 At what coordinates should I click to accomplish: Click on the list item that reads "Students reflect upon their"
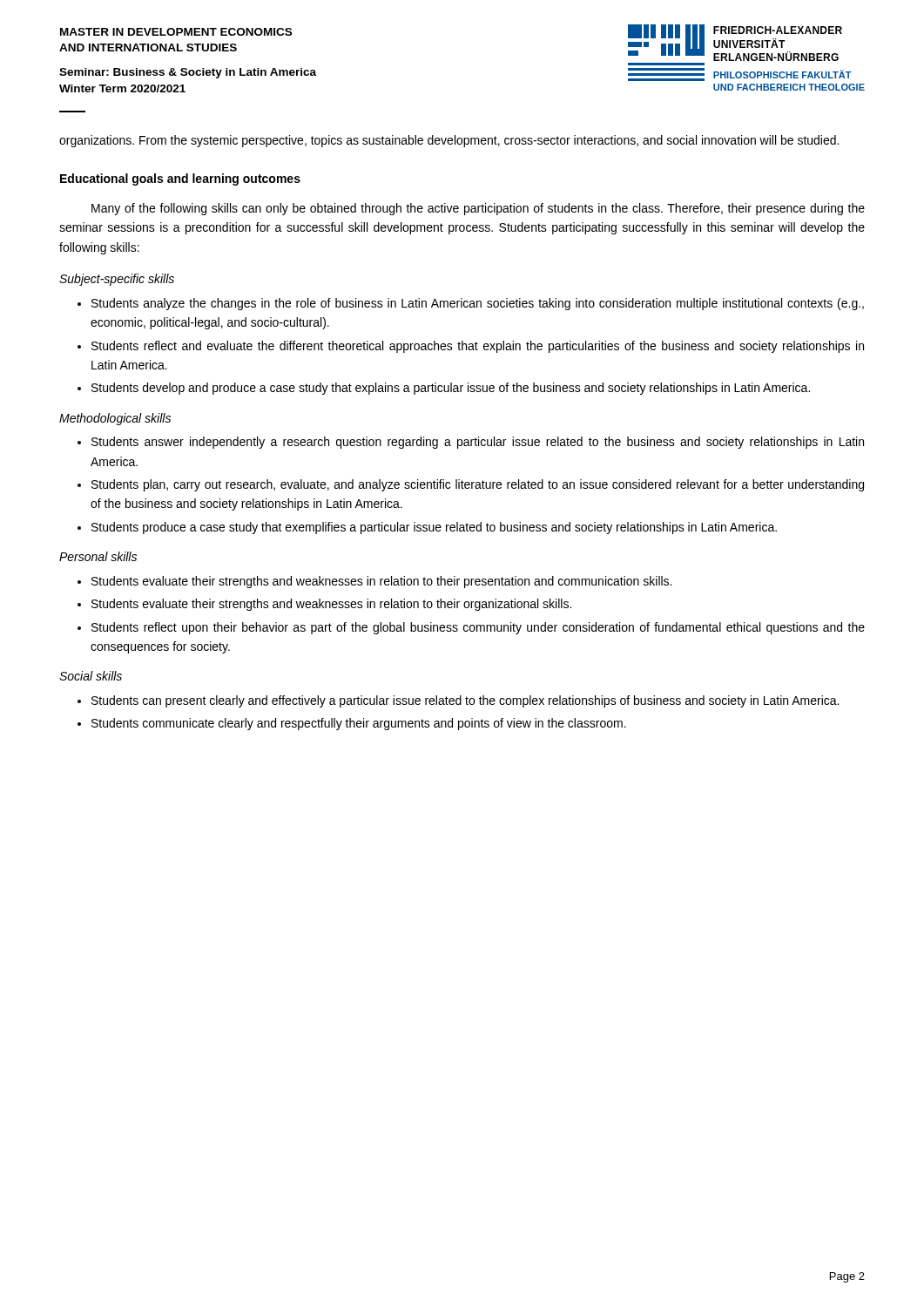(x=478, y=637)
